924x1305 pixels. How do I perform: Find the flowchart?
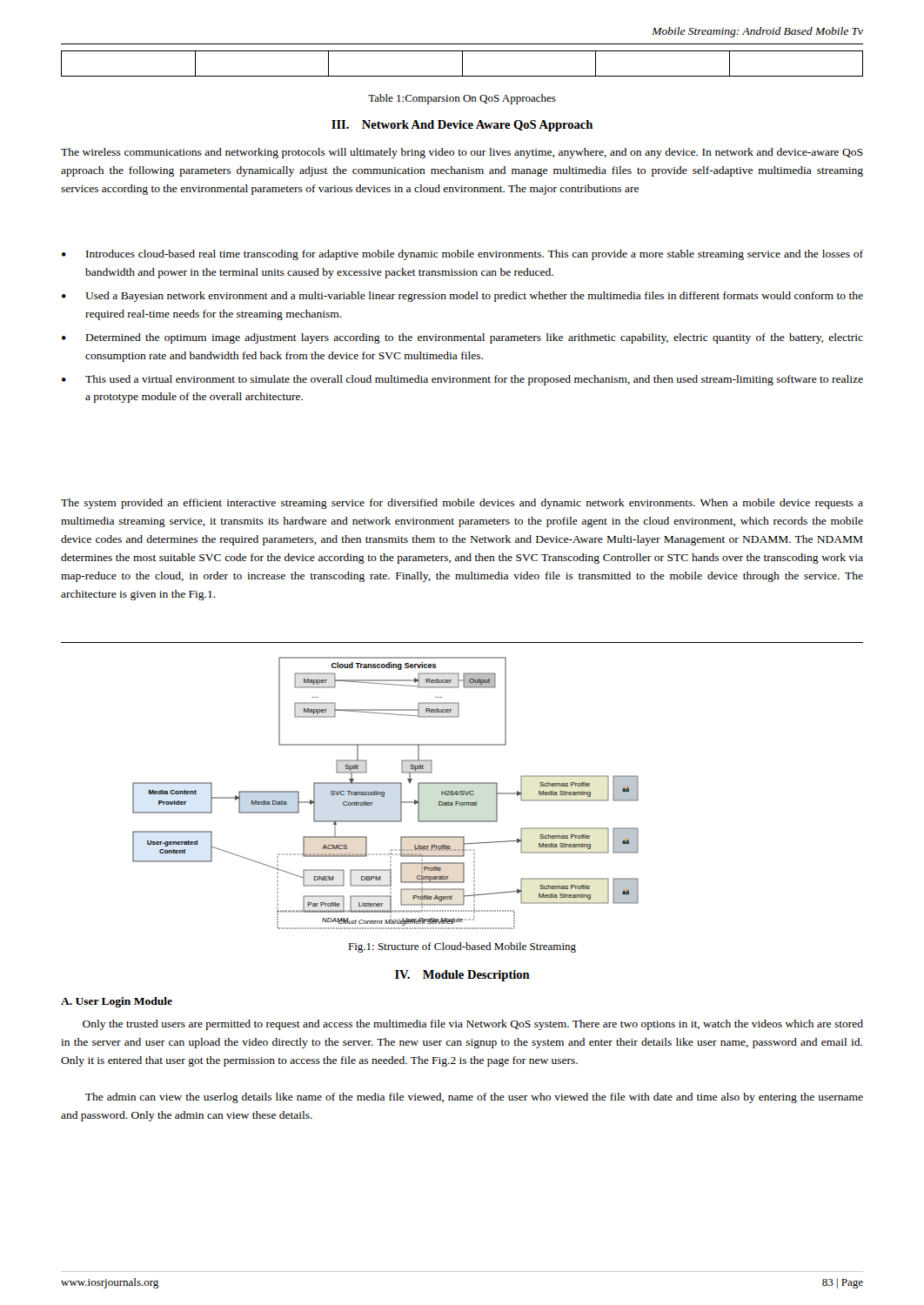462,793
